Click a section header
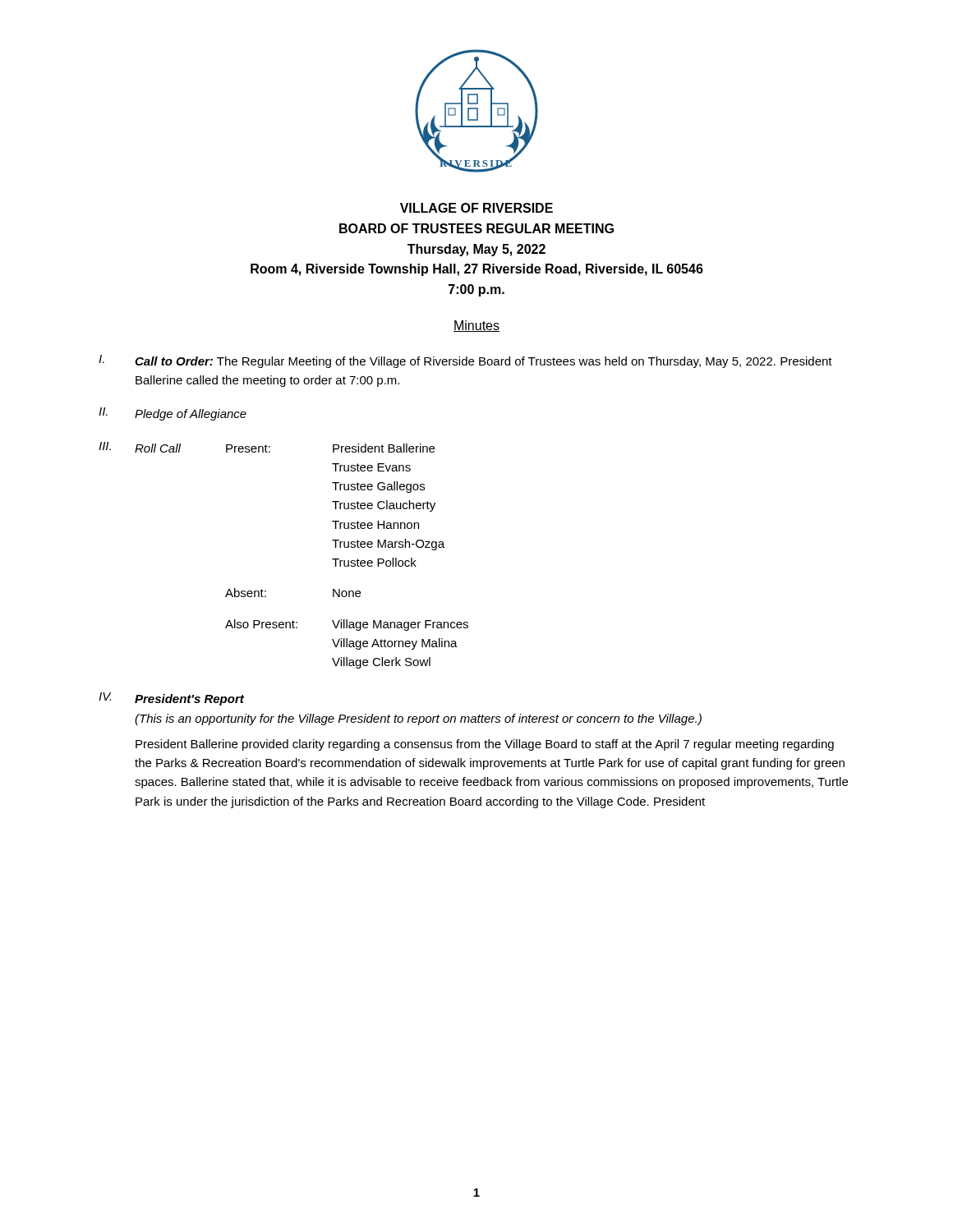The height and width of the screenshot is (1232, 953). coord(476,326)
